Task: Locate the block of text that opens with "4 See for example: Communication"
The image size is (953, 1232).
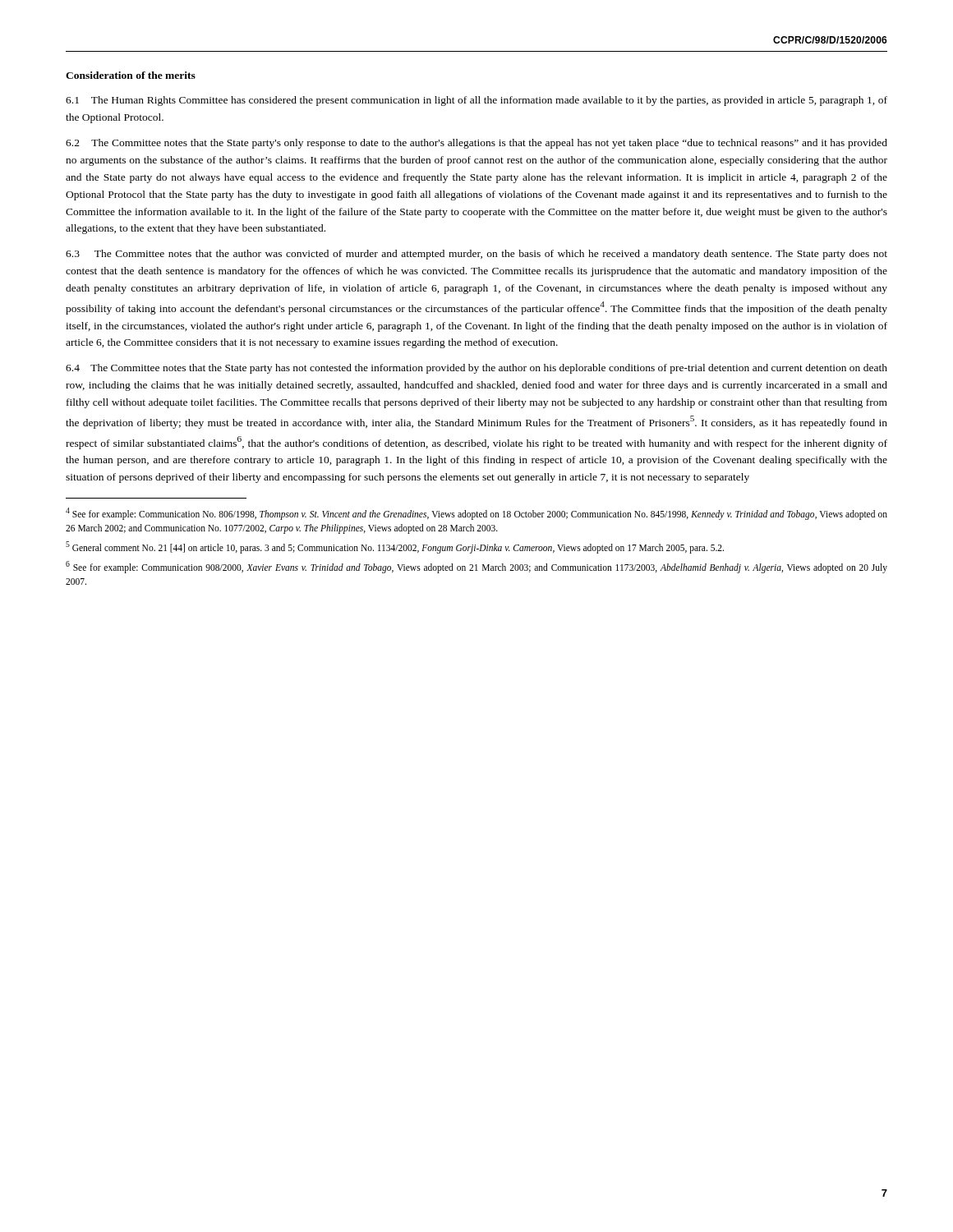Action: click(476, 519)
